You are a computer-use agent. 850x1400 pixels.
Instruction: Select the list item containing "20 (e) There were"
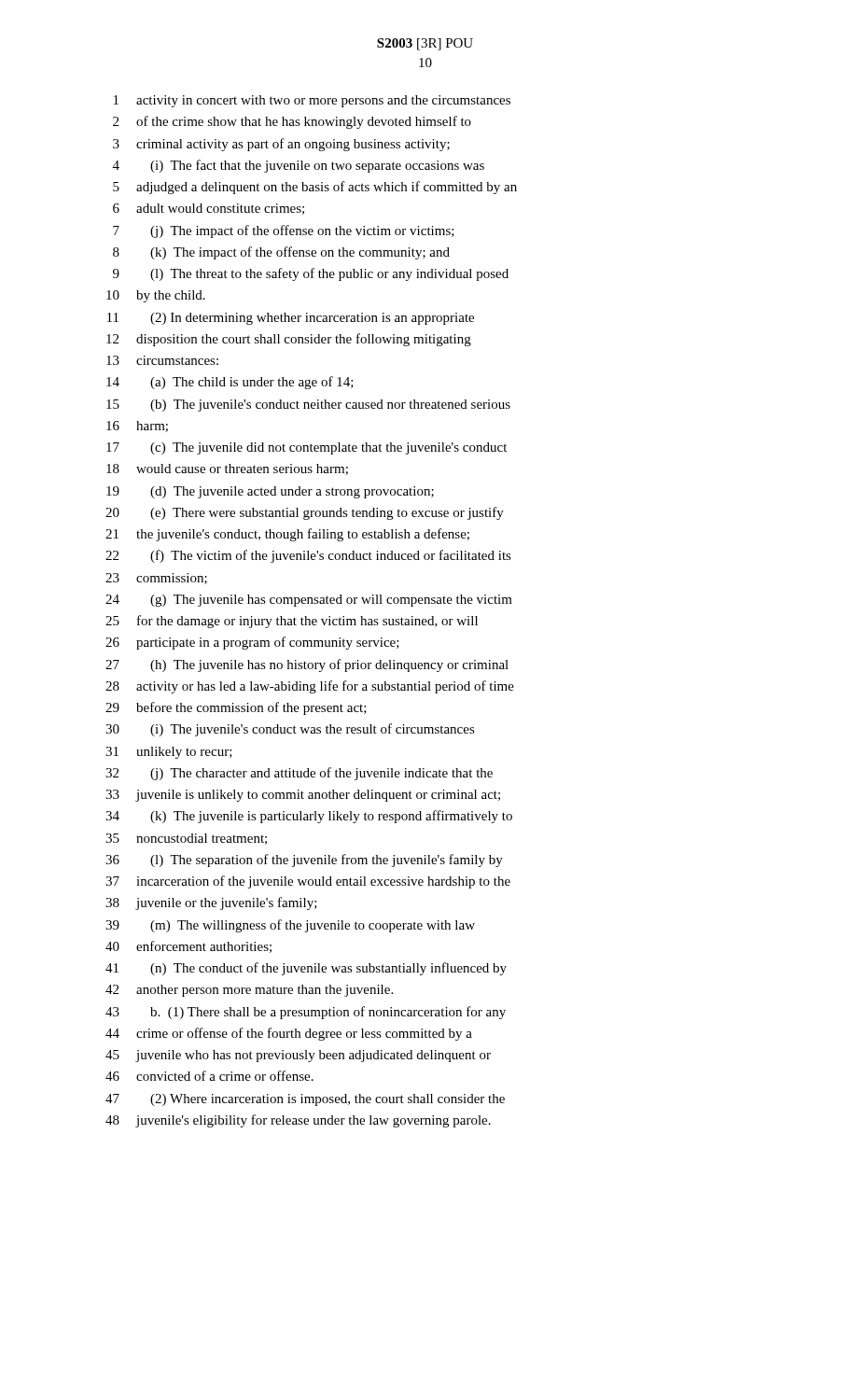433,513
